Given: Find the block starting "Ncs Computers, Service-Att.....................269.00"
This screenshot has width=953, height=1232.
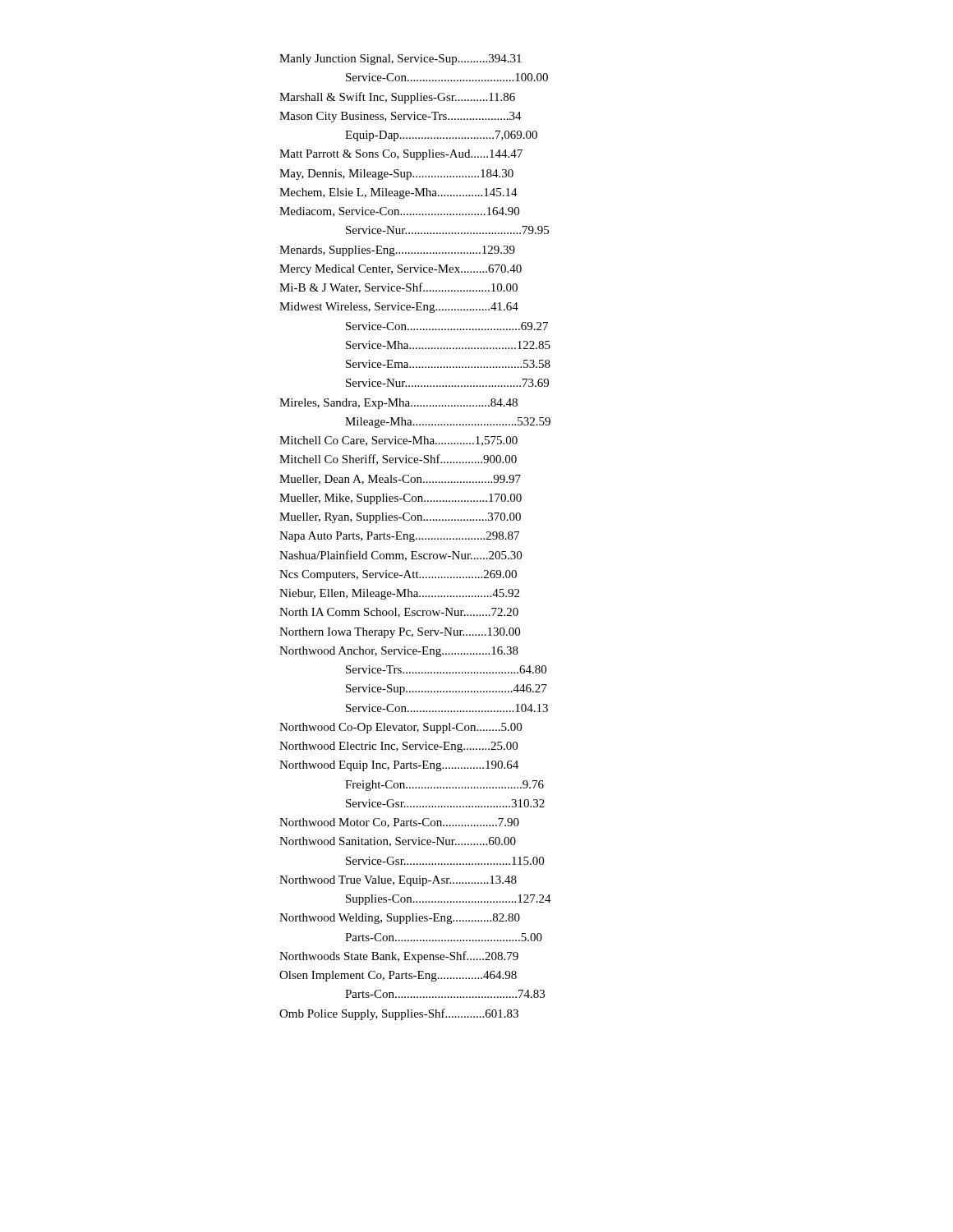Looking at the screenshot, I should 398,574.
